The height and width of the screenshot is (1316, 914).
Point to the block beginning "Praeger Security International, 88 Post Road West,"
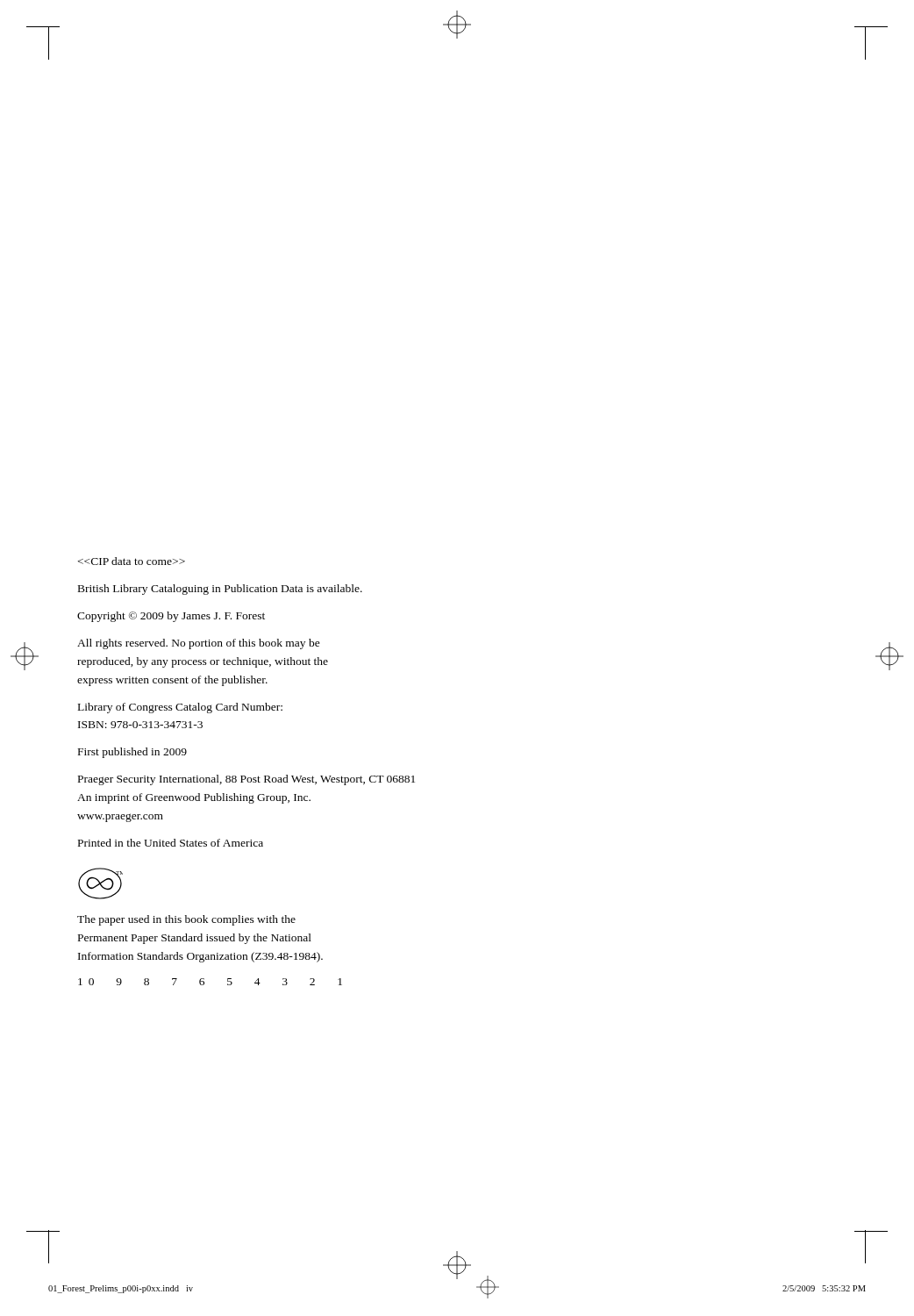pos(247,797)
